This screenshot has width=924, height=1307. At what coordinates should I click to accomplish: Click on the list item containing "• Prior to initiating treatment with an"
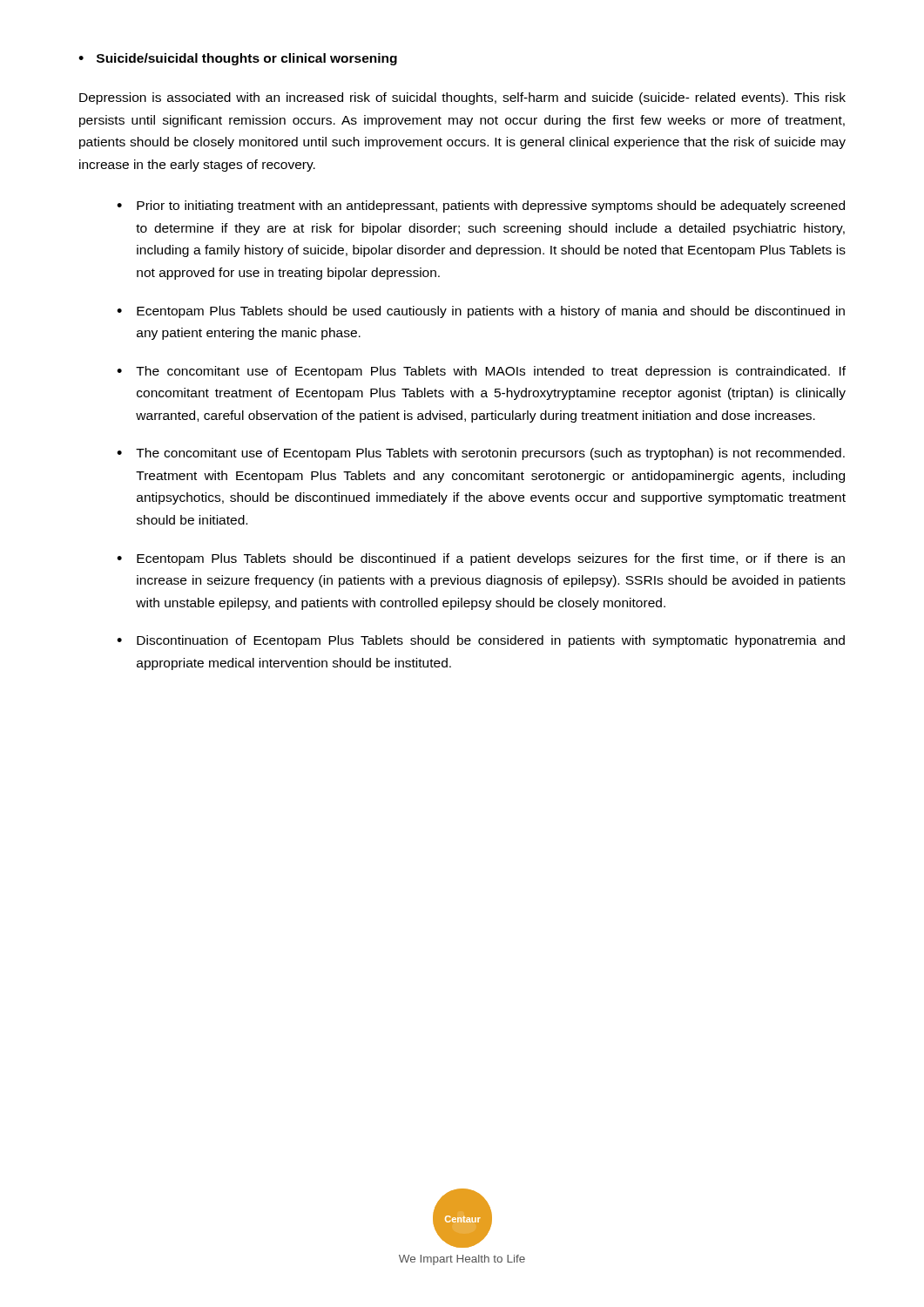tap(481, 239)
